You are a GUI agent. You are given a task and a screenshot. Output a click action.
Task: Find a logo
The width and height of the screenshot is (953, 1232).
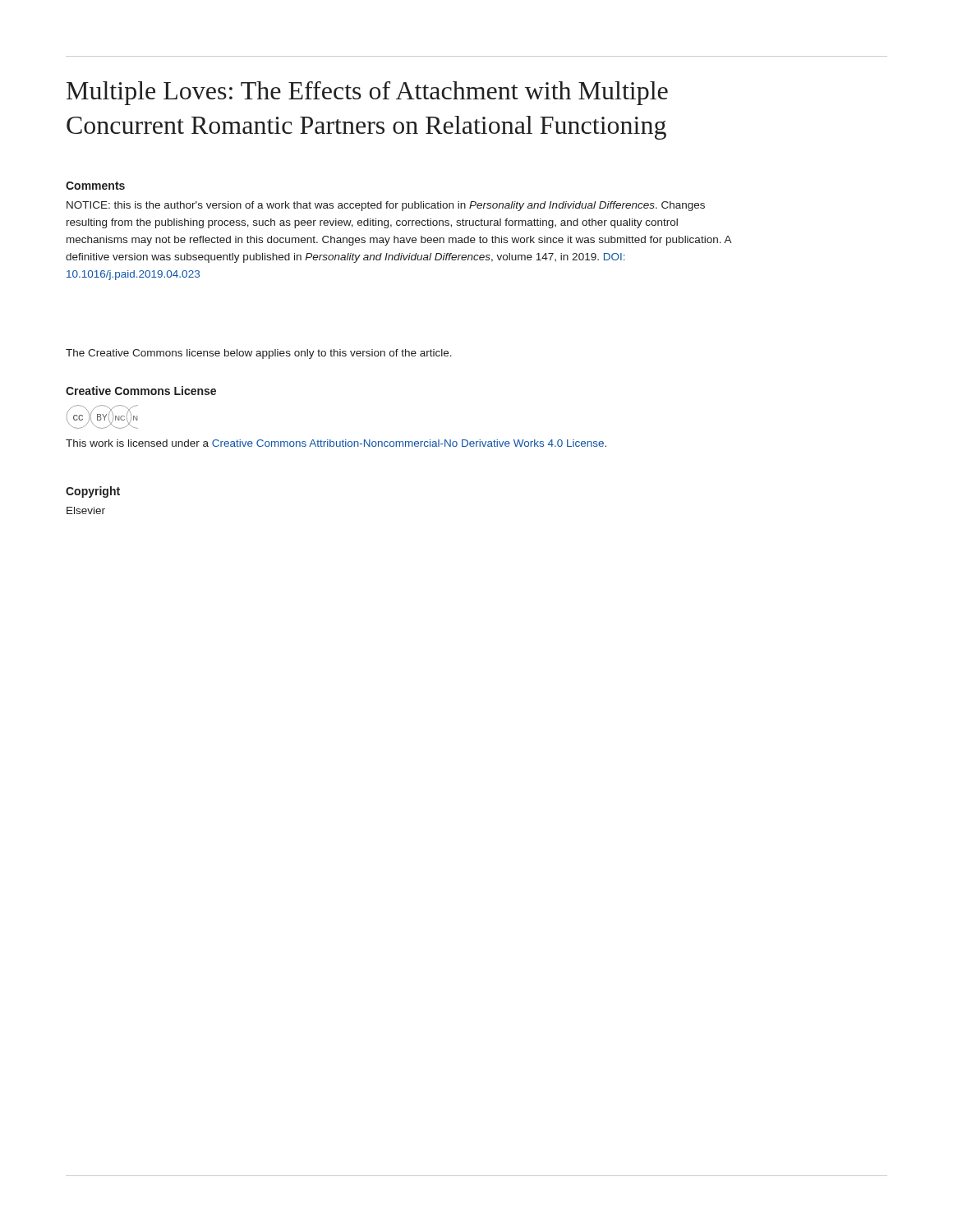102,417
